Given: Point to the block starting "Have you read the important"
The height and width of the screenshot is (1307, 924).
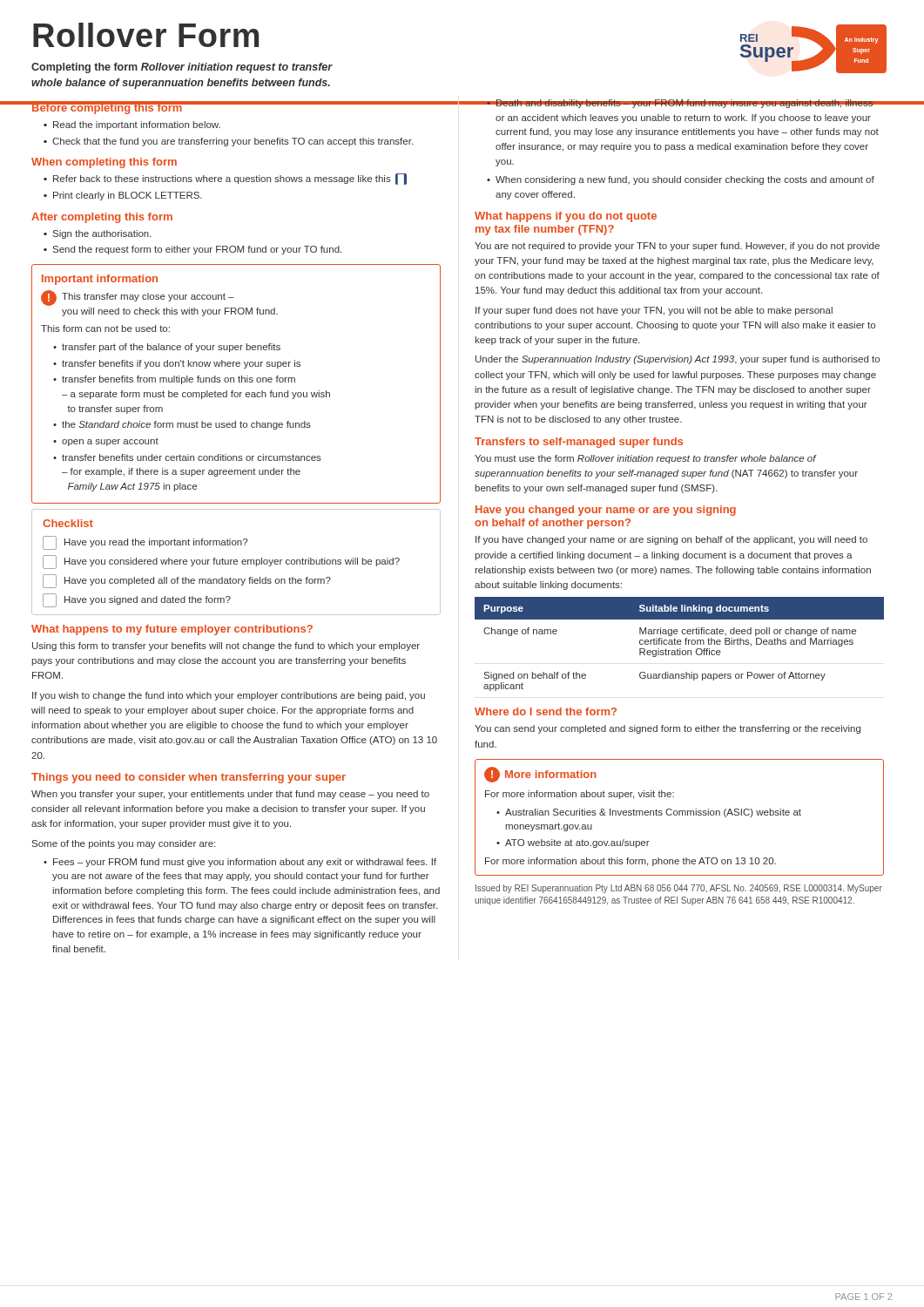Looking at the screenshot, I should 145,542.
